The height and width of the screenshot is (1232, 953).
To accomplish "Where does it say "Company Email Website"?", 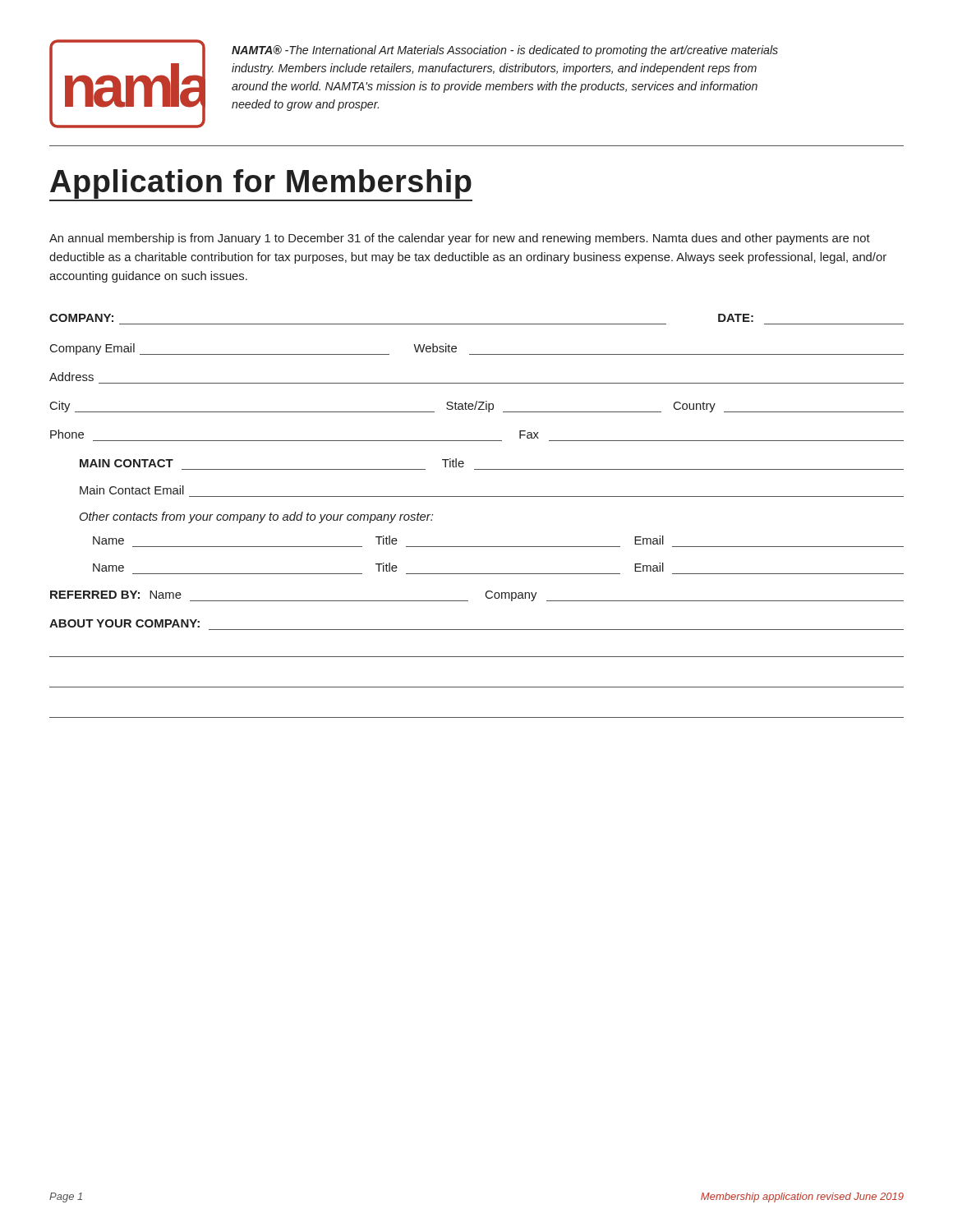I will [x=476, y=347].
